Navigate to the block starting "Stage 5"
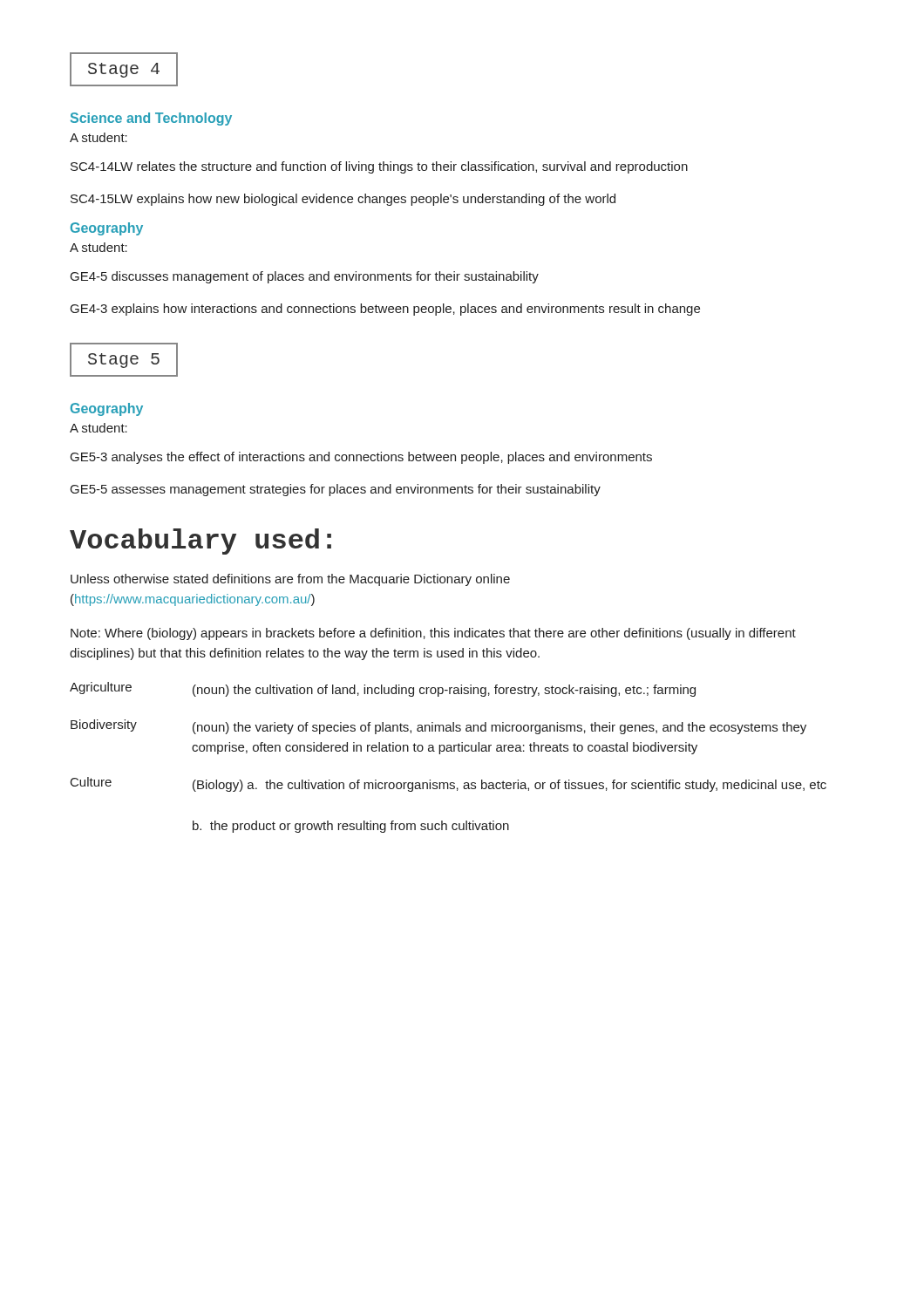 pos(124,360)
